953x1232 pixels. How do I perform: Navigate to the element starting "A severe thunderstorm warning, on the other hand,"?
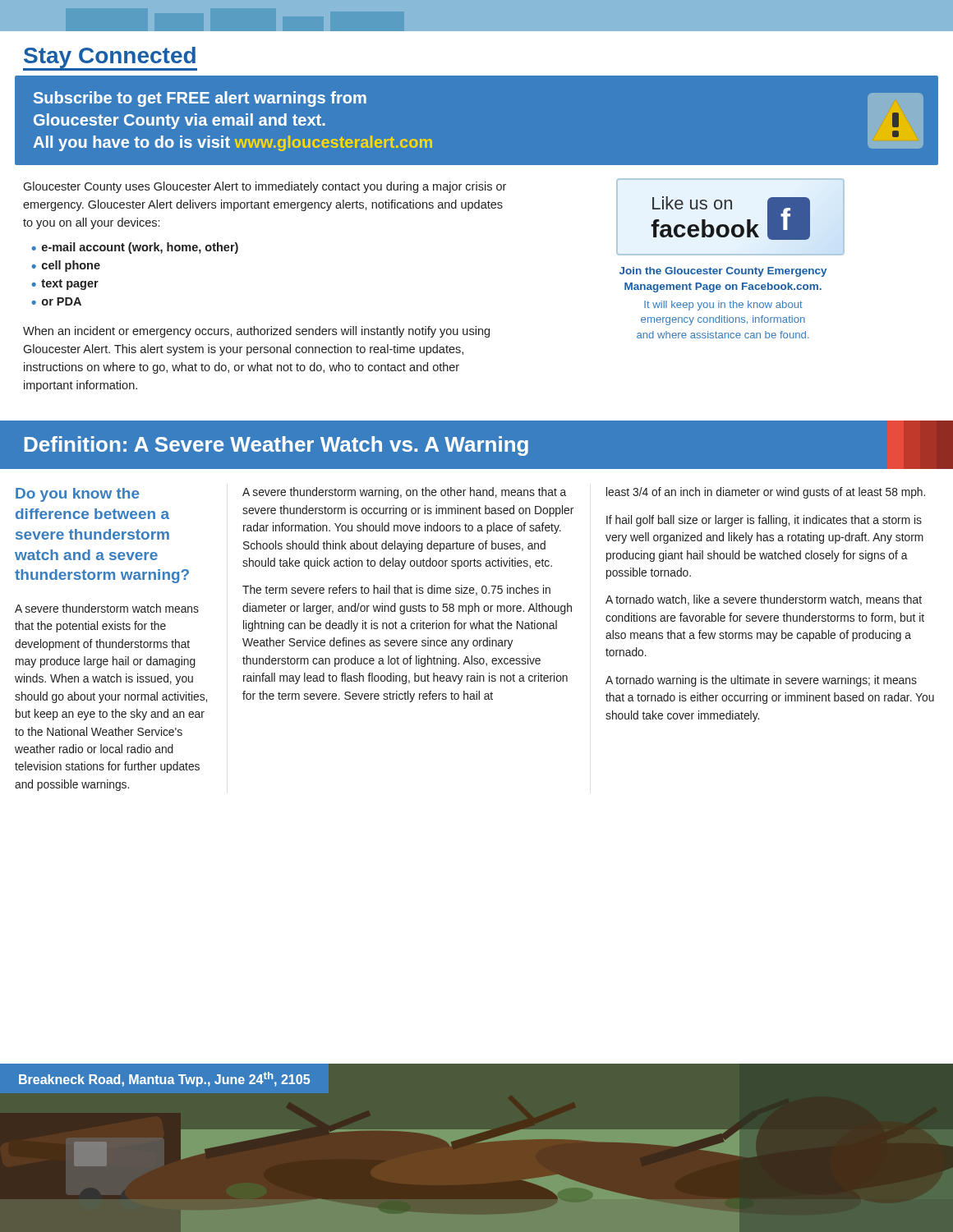[x=408, y=528]
